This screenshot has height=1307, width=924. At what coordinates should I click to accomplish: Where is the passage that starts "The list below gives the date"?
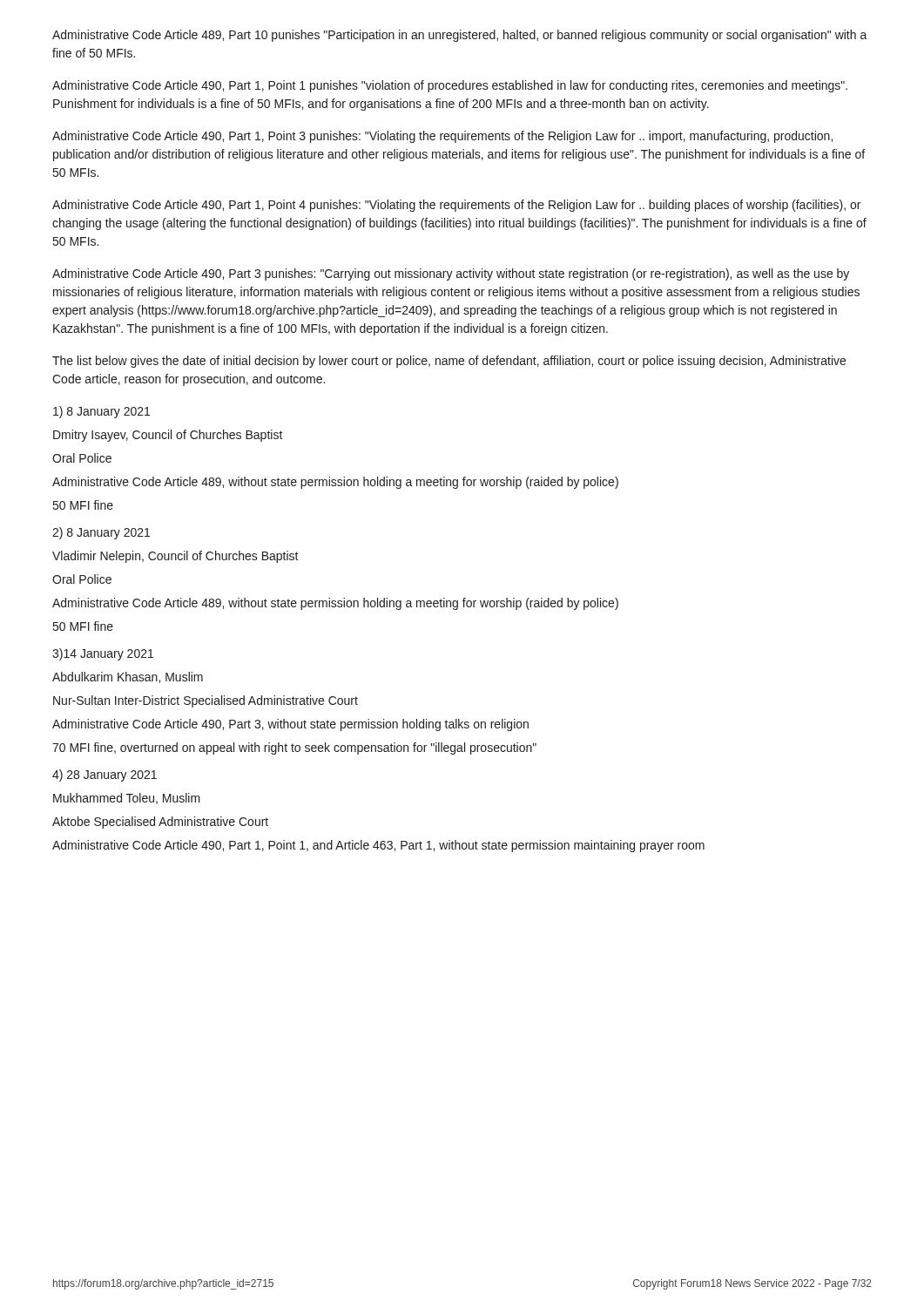pos(449,370)
